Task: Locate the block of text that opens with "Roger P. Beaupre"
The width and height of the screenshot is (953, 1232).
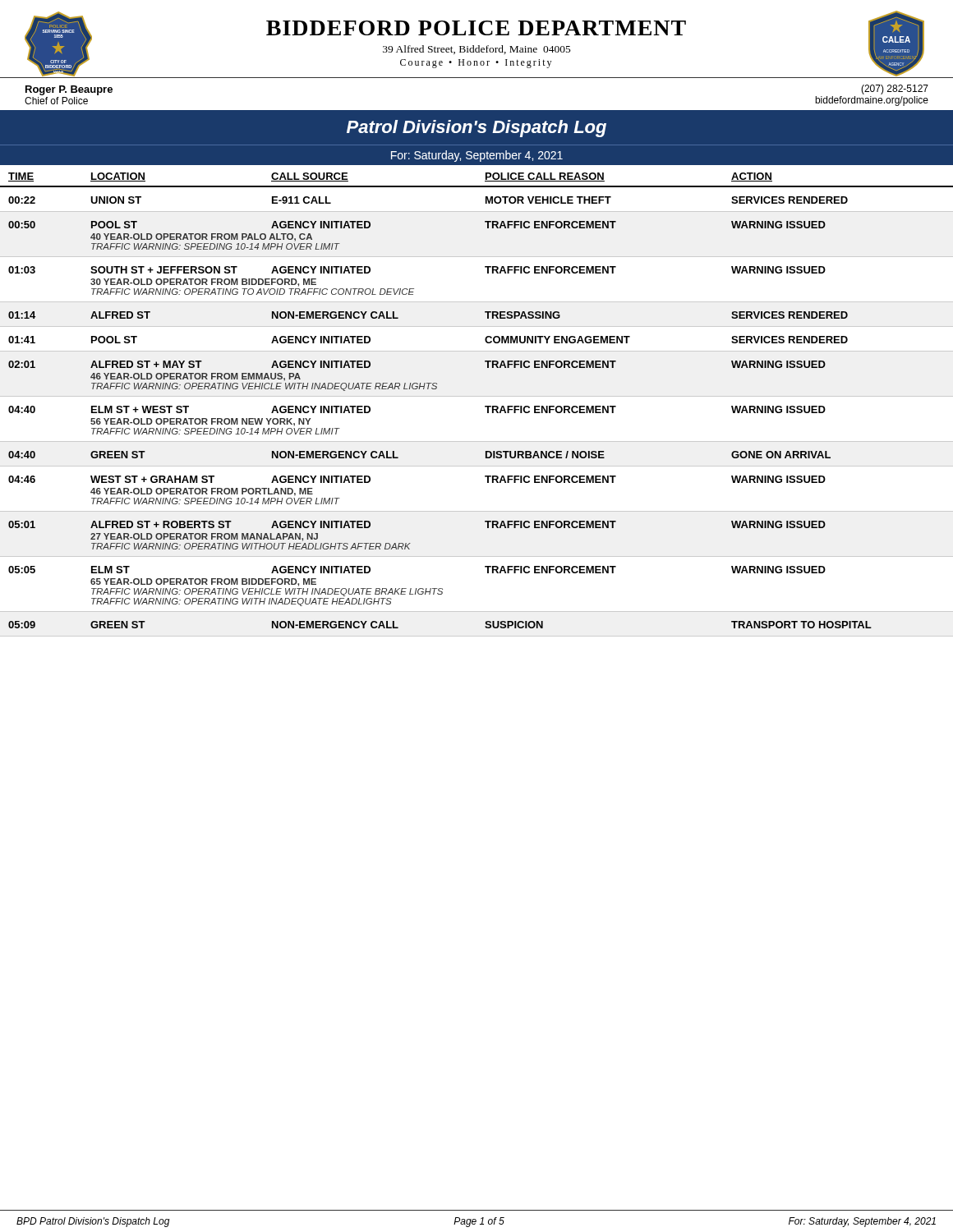Action: pyautogui.click(x=82, y=92)
